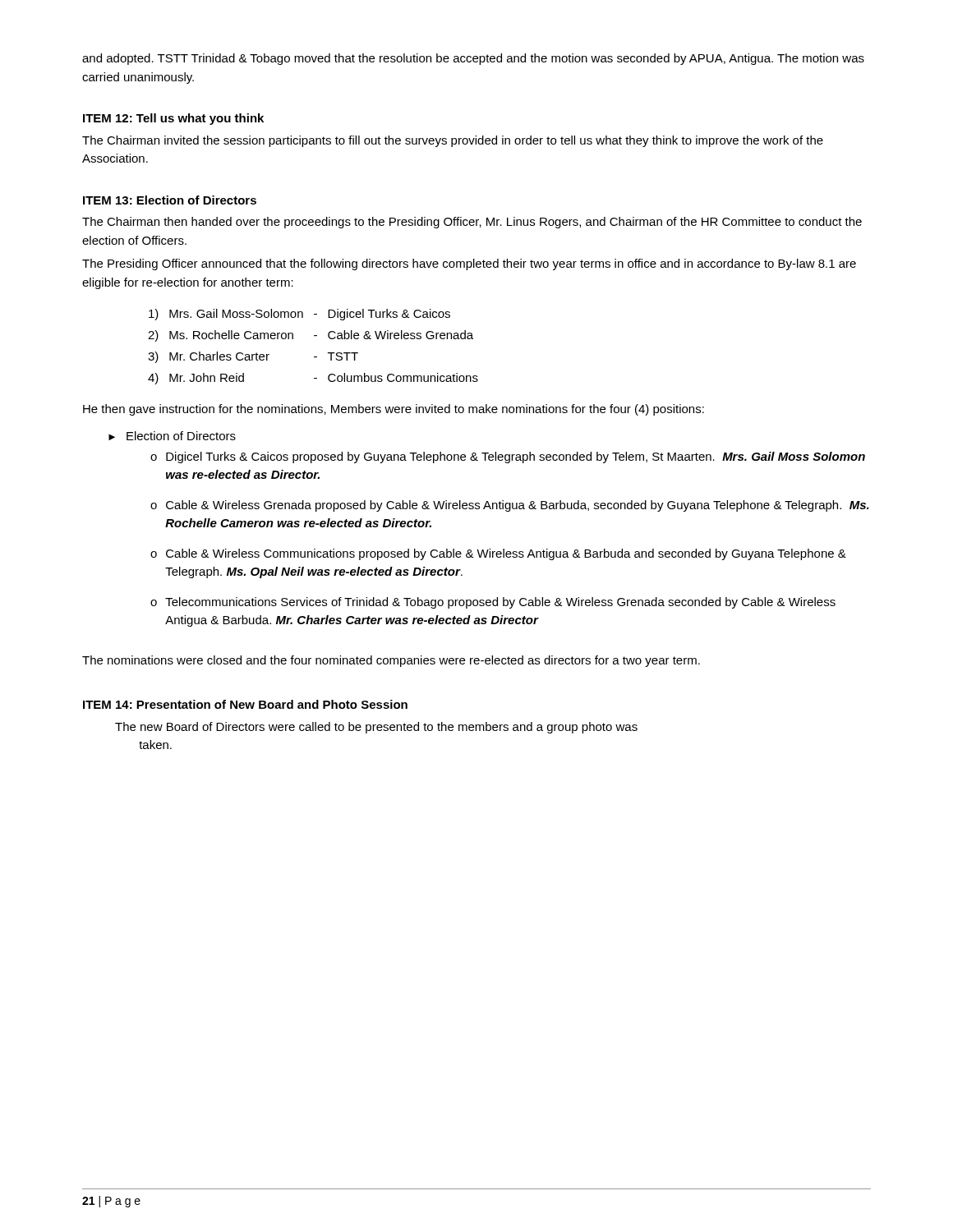
Task: Navigate to the text starting "ITEM 13: Election of Directors"
Action: coord(169,200)
